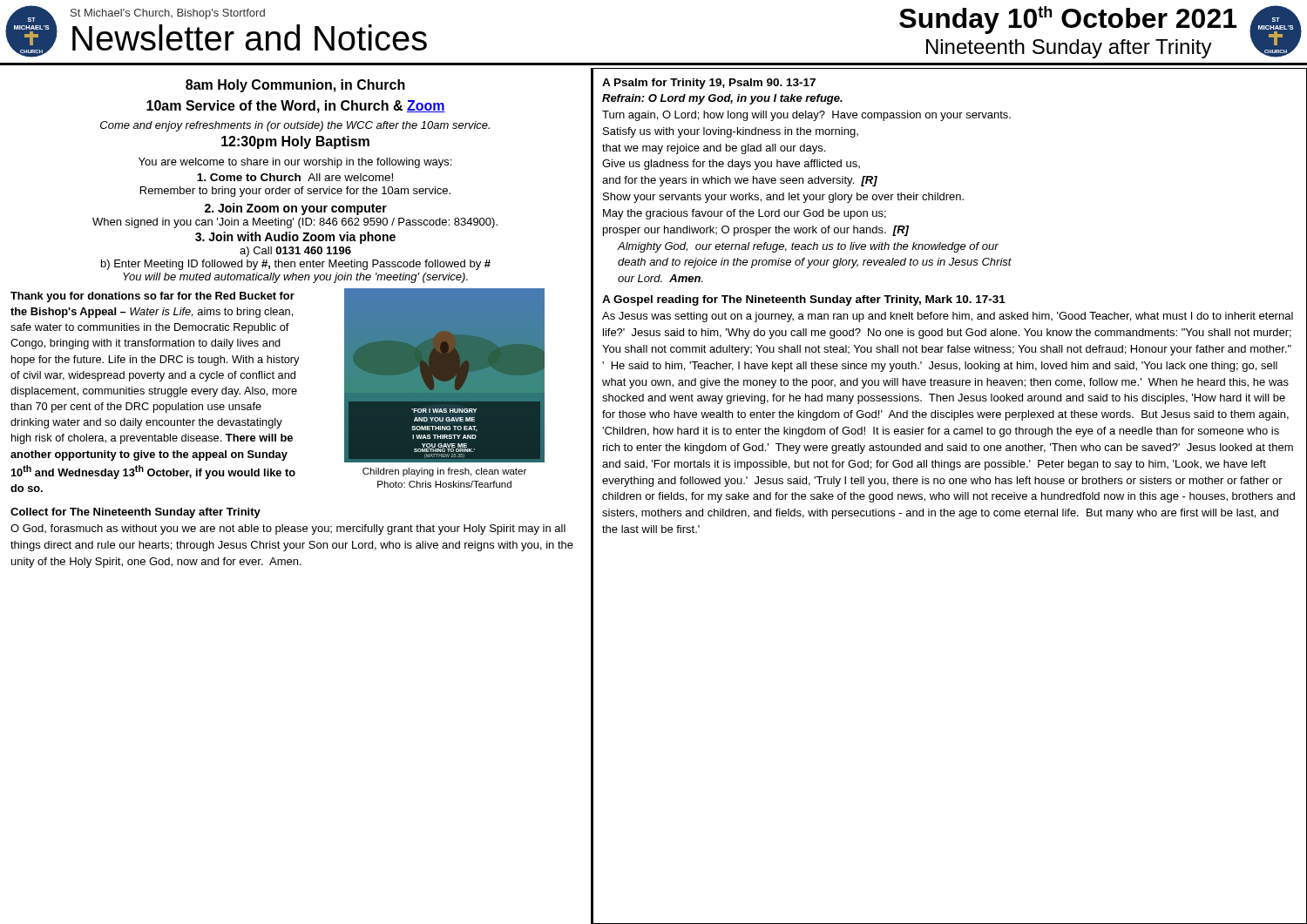This screenshot has width=1307, height=924.
Task: Where is the section header that starts "A Psalm for Trinity 19, Psalm"?
Action: pos(709,82)
